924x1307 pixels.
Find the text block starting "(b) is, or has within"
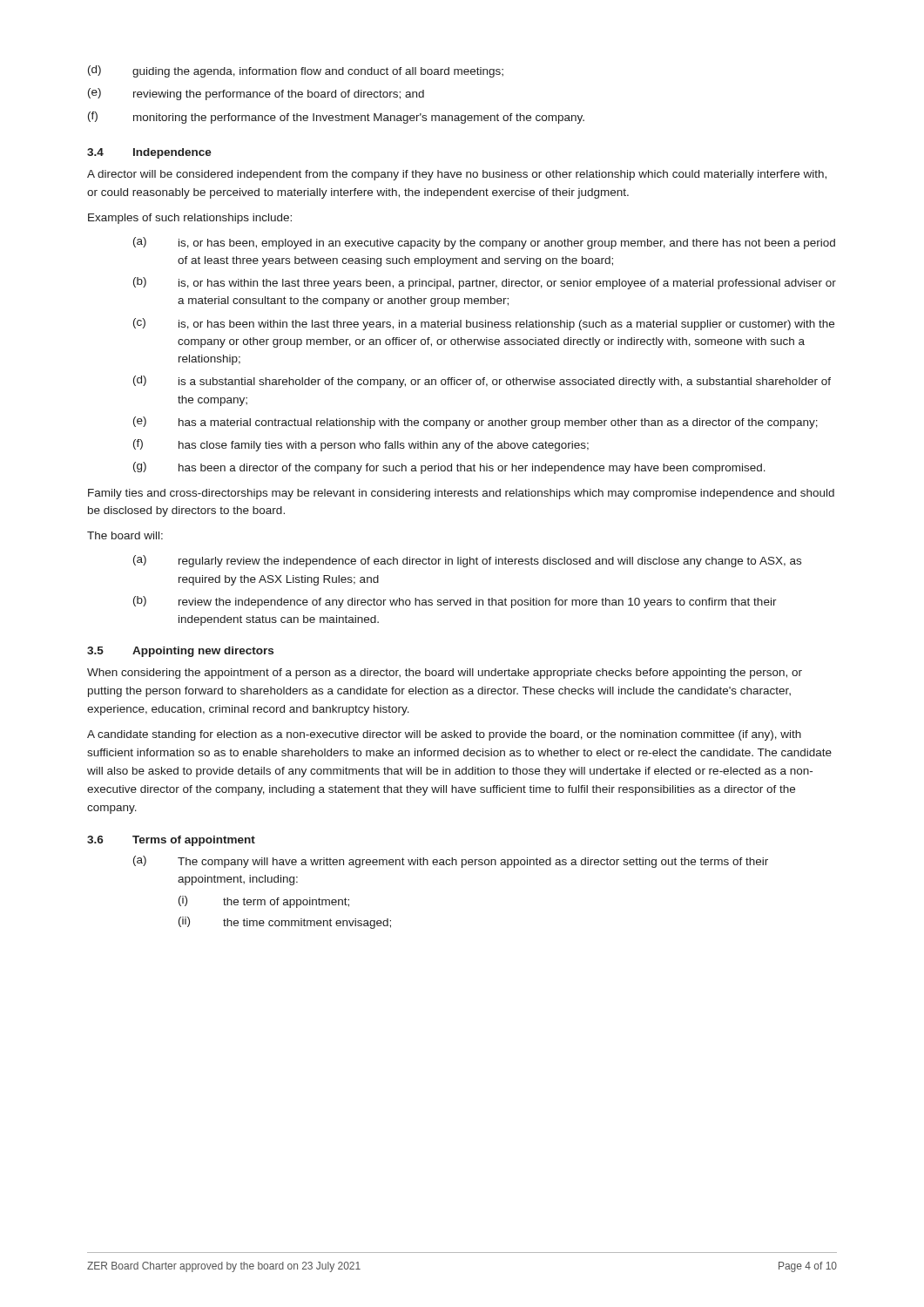(x=485, y=292)
